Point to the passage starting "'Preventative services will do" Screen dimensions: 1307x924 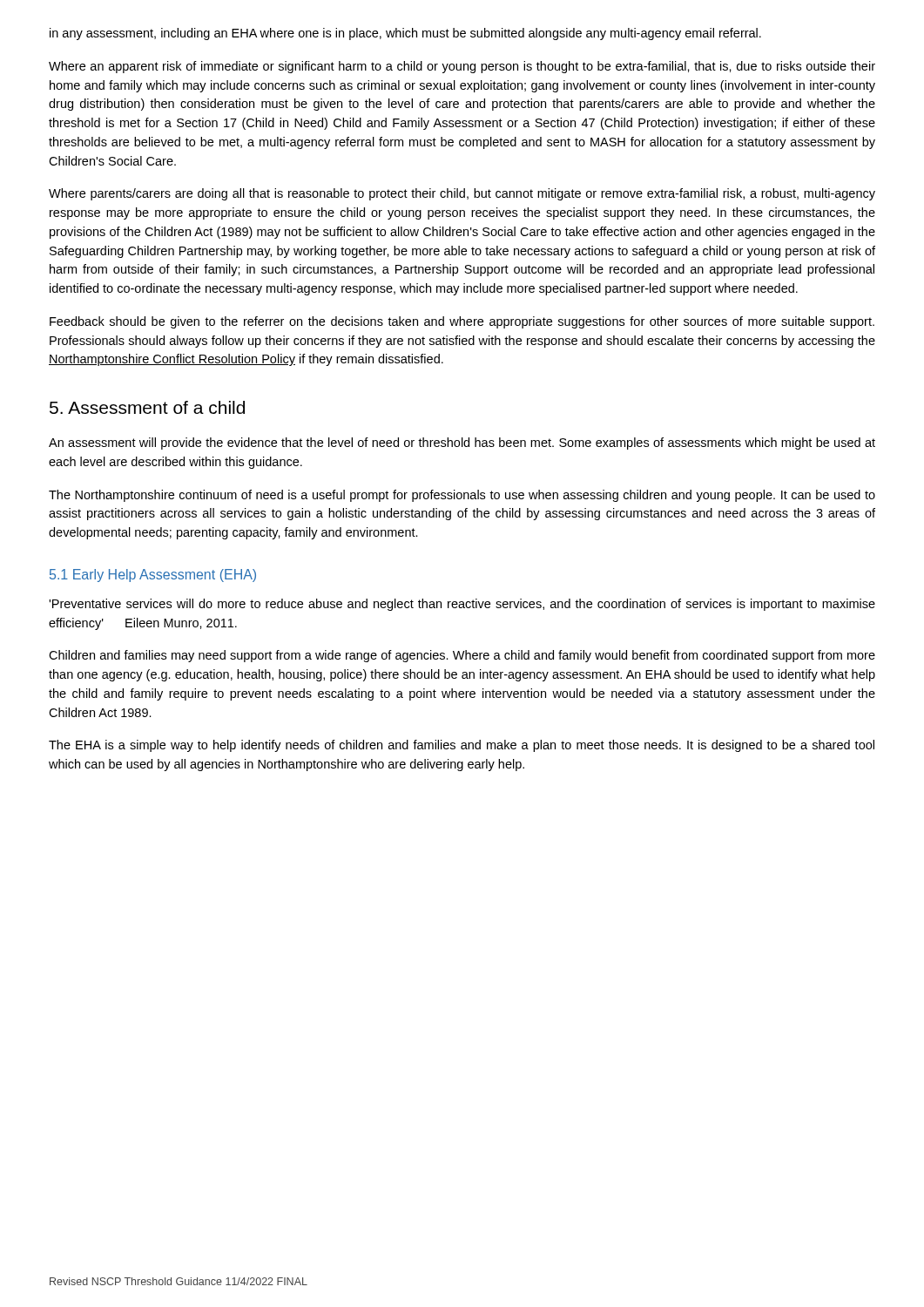462,614
